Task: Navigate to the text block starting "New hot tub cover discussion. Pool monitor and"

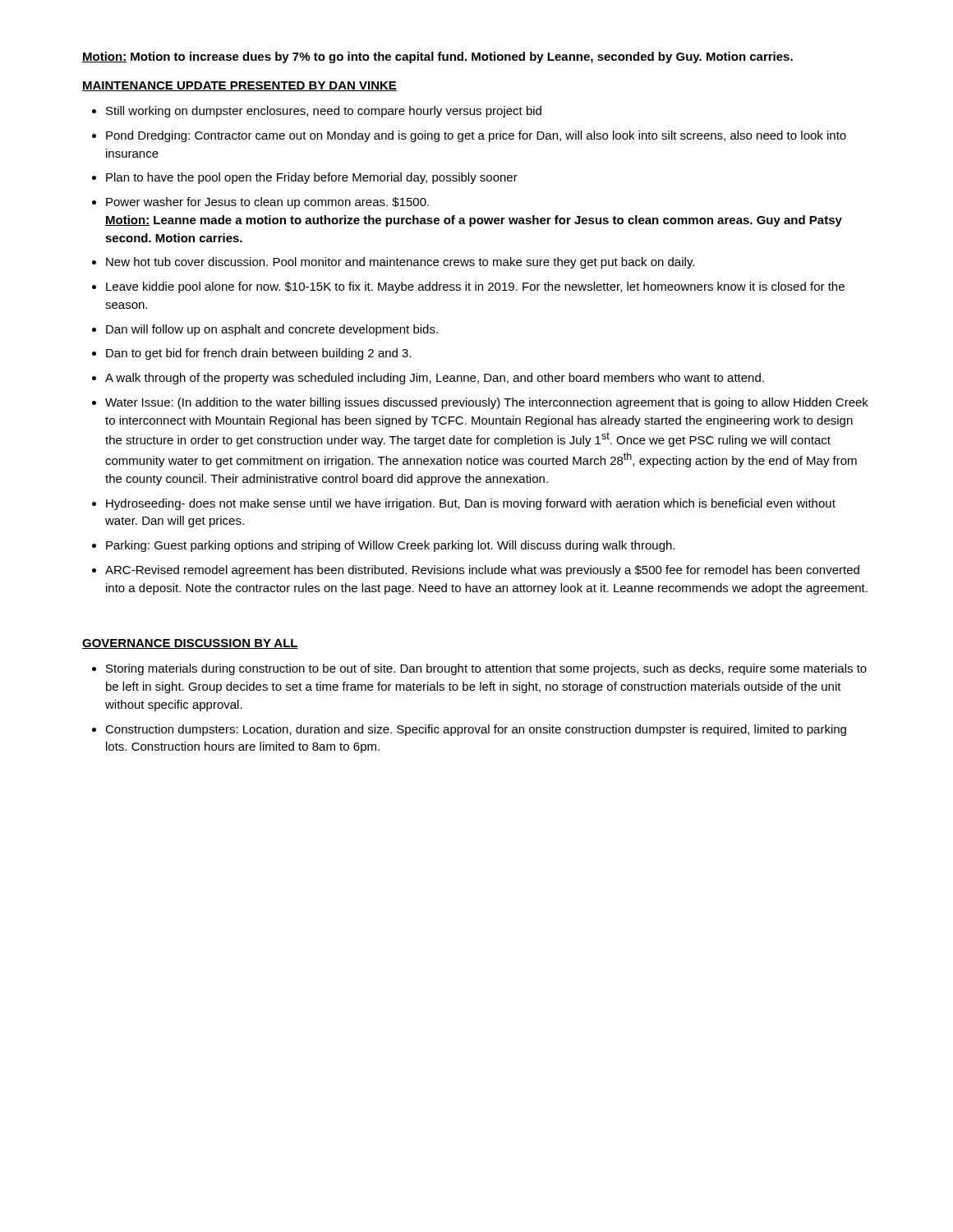Action: (400, 262)
